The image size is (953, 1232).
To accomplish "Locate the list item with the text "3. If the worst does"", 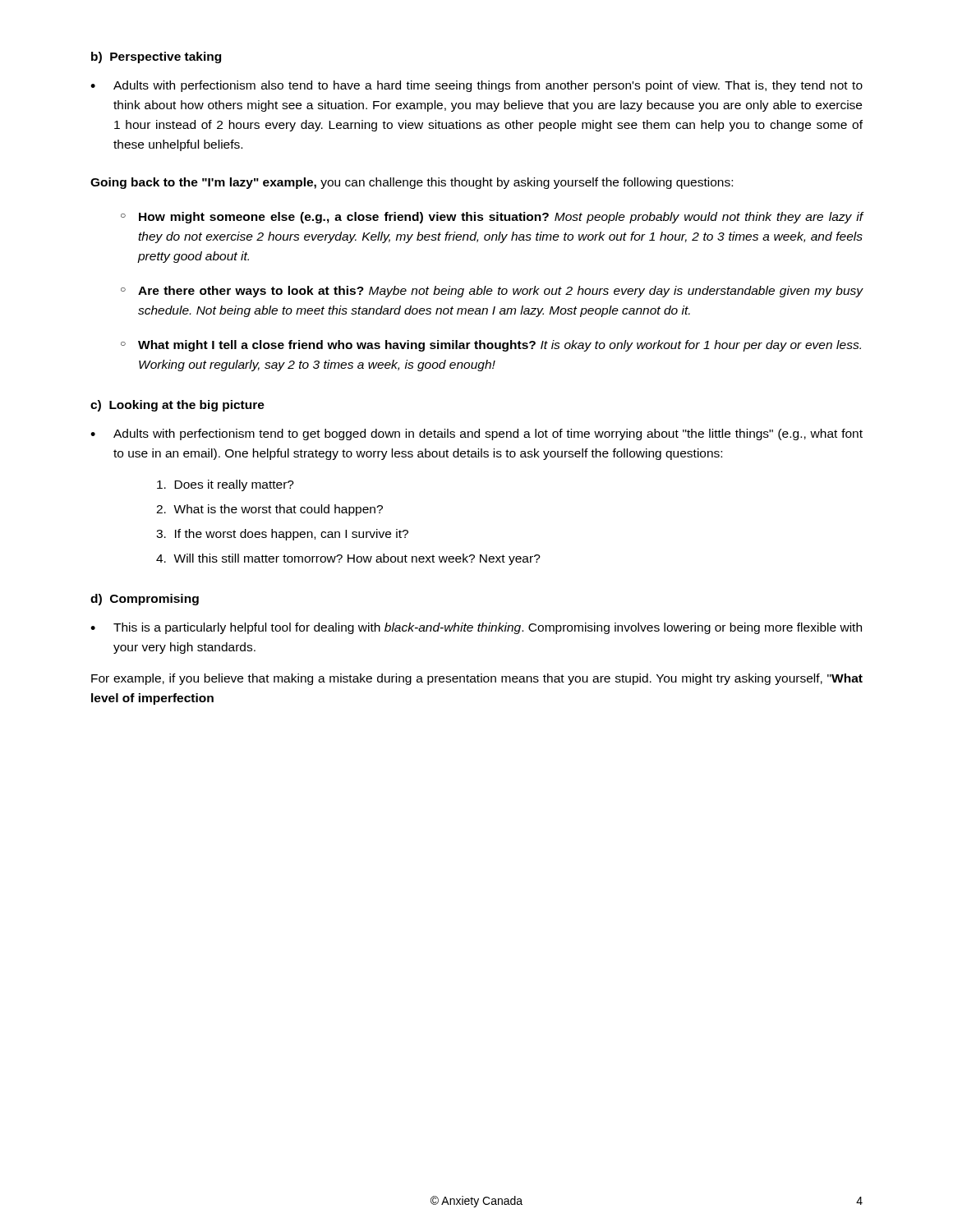I will 282,534.
